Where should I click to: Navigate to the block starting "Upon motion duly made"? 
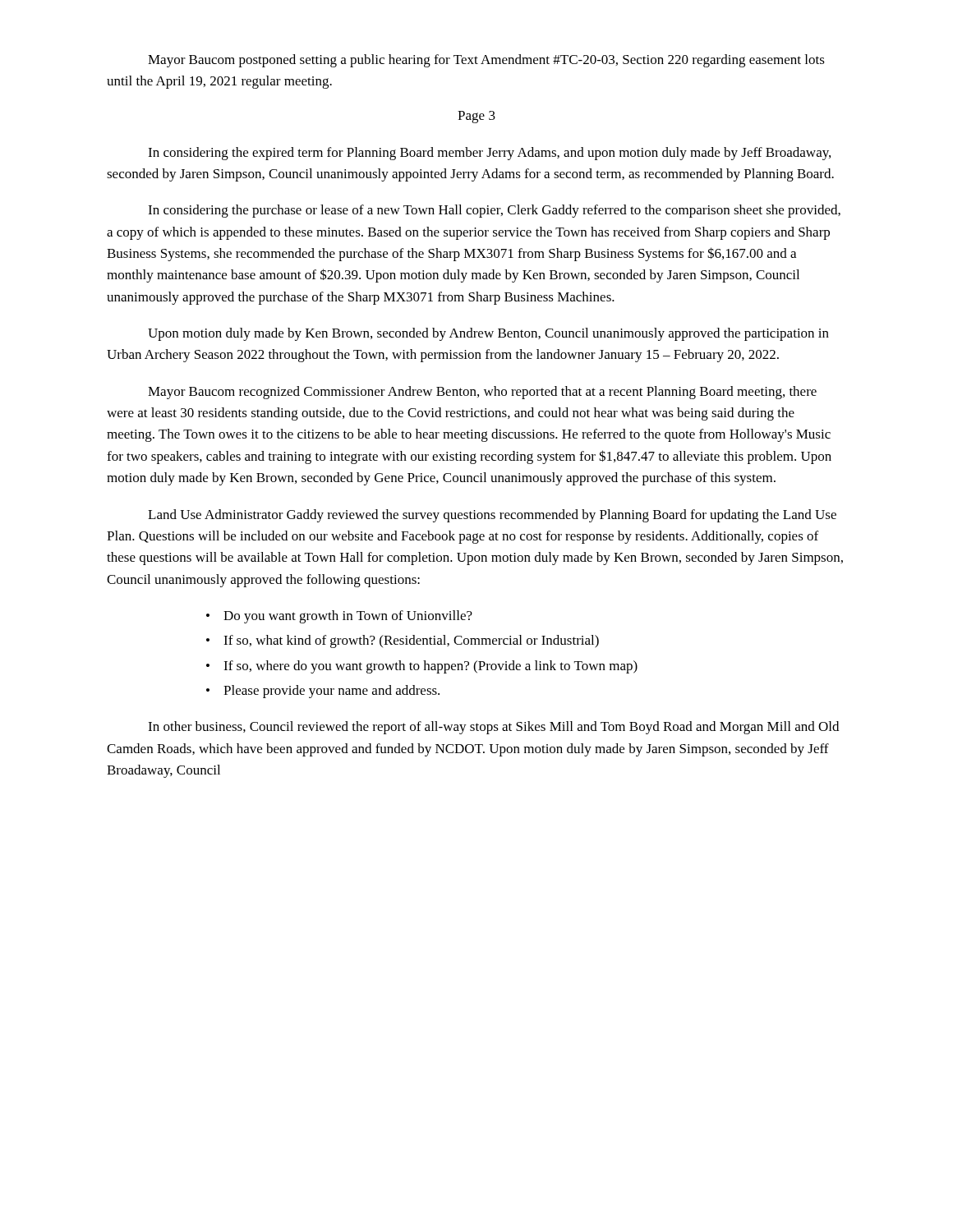tap(476, 345)
